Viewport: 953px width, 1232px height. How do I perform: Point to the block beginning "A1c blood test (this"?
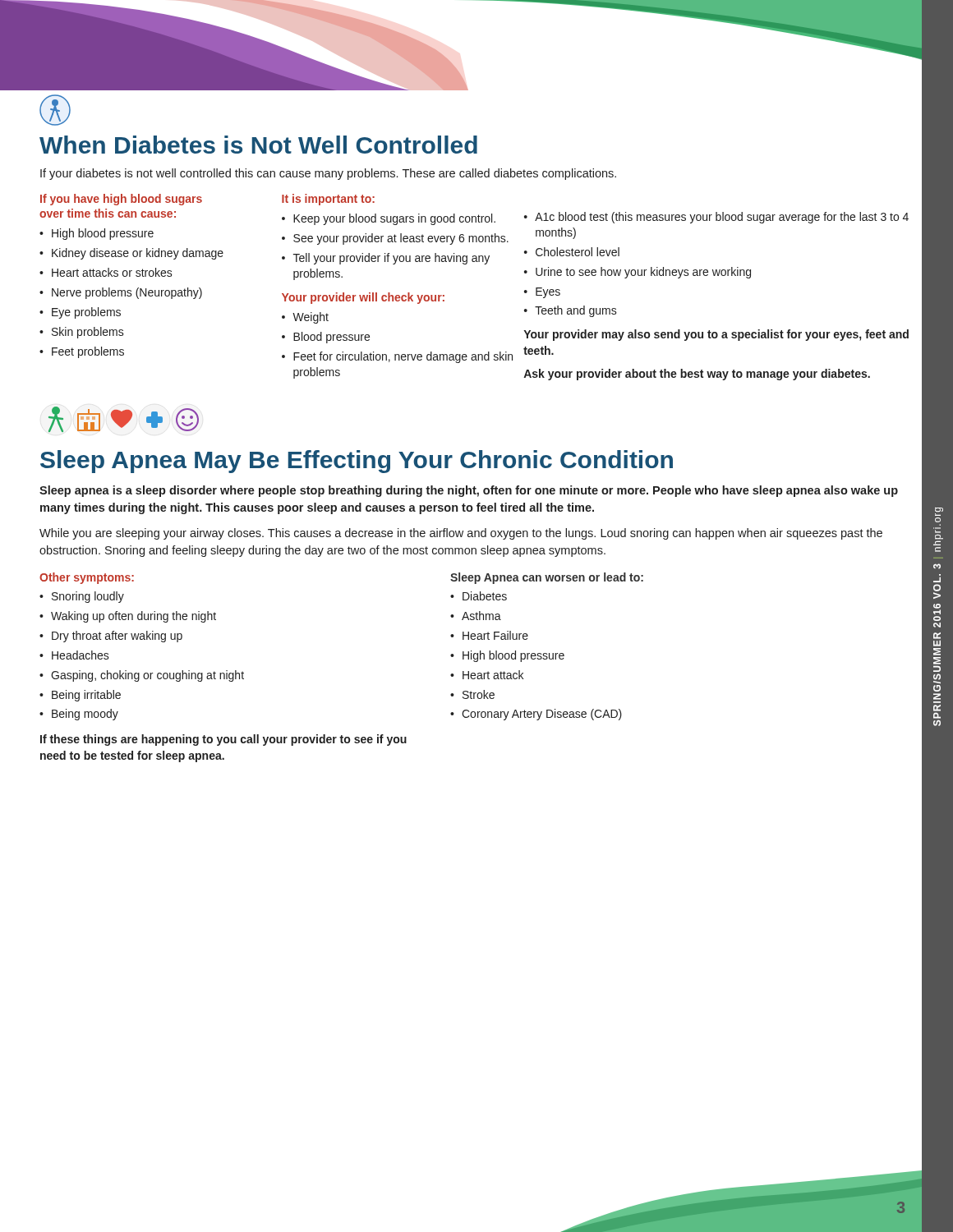pos(722,225)
